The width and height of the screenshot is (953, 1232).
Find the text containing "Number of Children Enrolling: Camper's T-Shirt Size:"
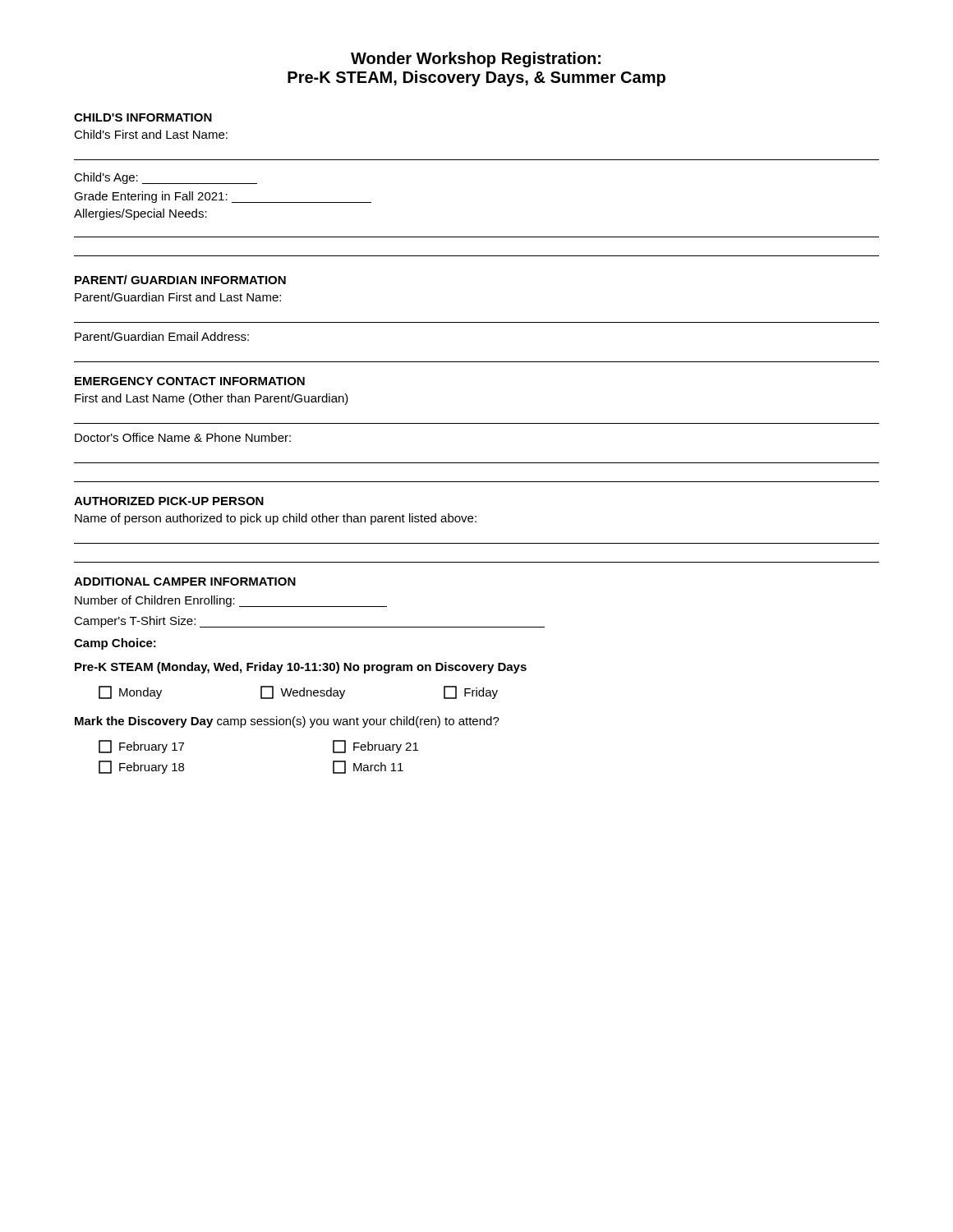coord(231,601)
